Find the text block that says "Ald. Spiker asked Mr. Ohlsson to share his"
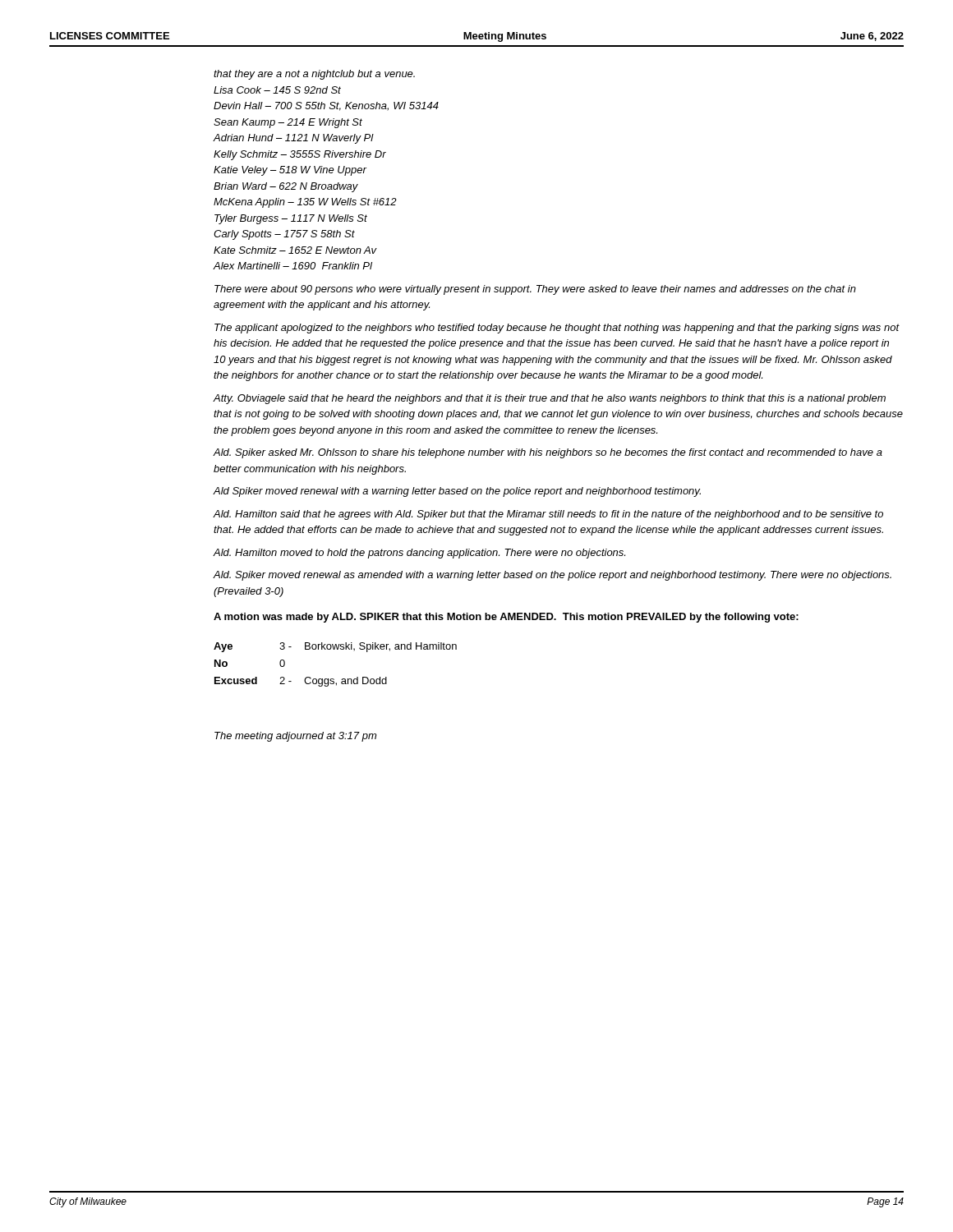This screenshot has height=1232, width=953. (548, 460)
